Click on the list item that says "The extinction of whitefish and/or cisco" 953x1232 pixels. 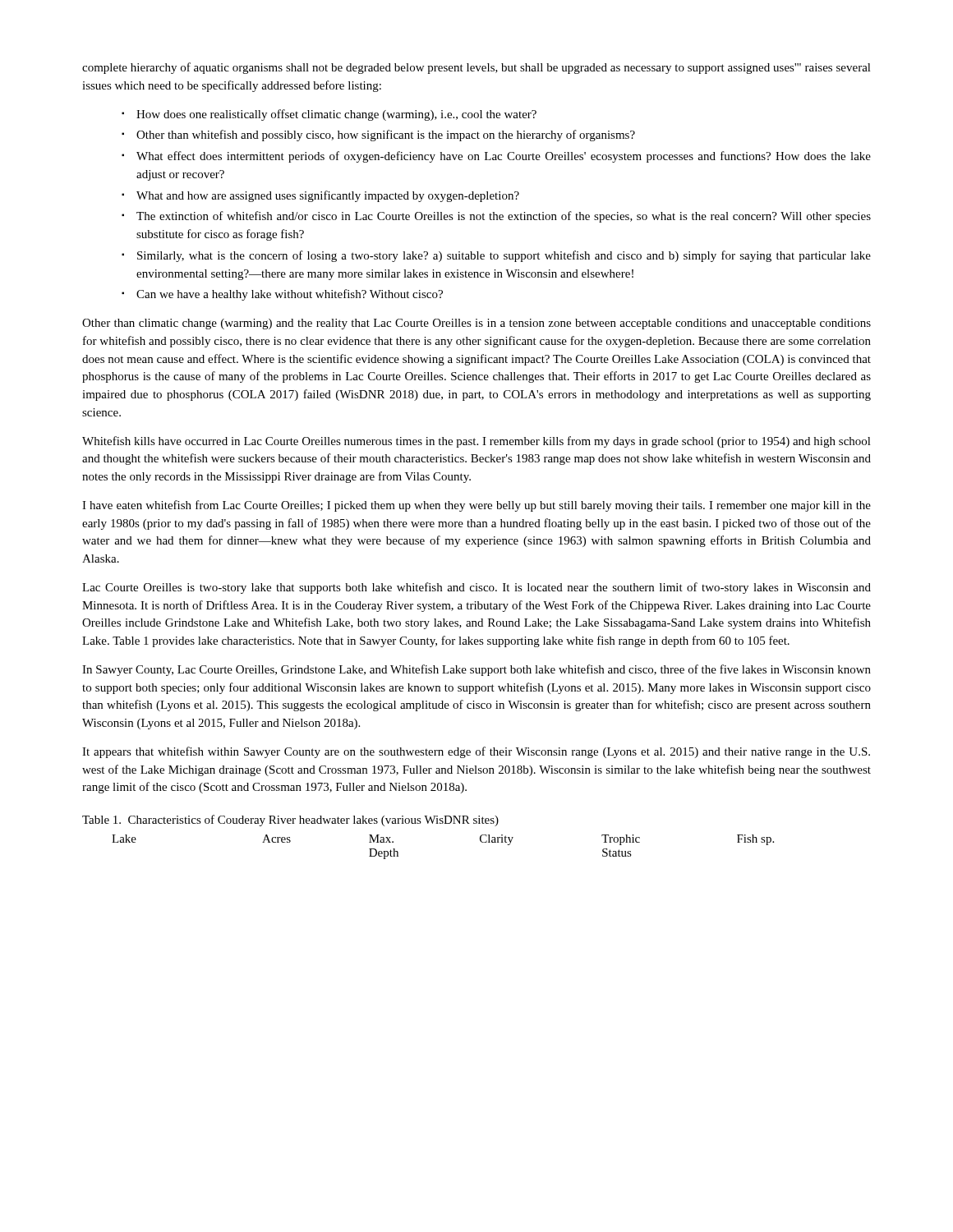coord(504,225)
